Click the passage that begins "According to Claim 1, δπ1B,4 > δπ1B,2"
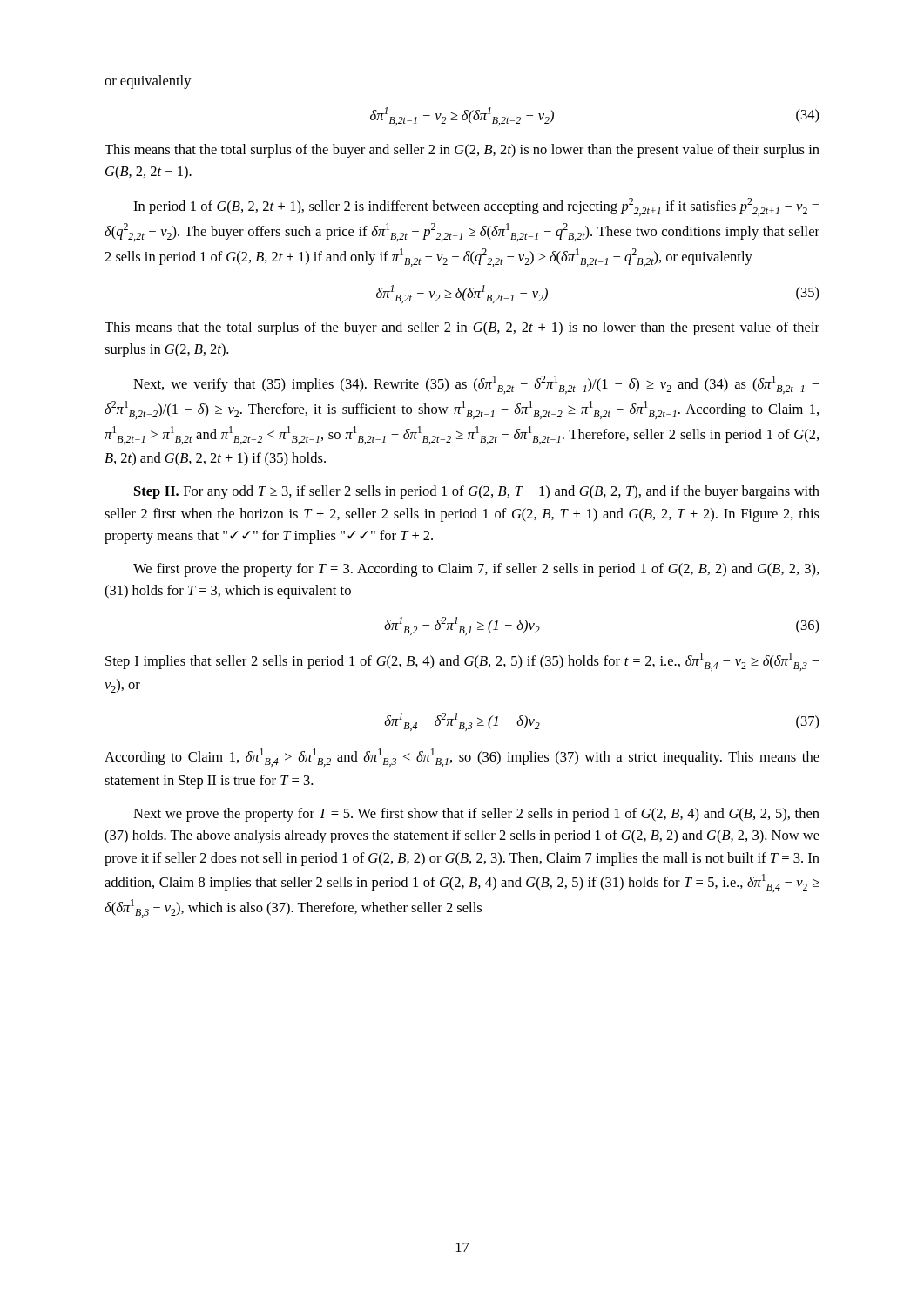This screenshot has height=1307, width=924. click(462, 768)
